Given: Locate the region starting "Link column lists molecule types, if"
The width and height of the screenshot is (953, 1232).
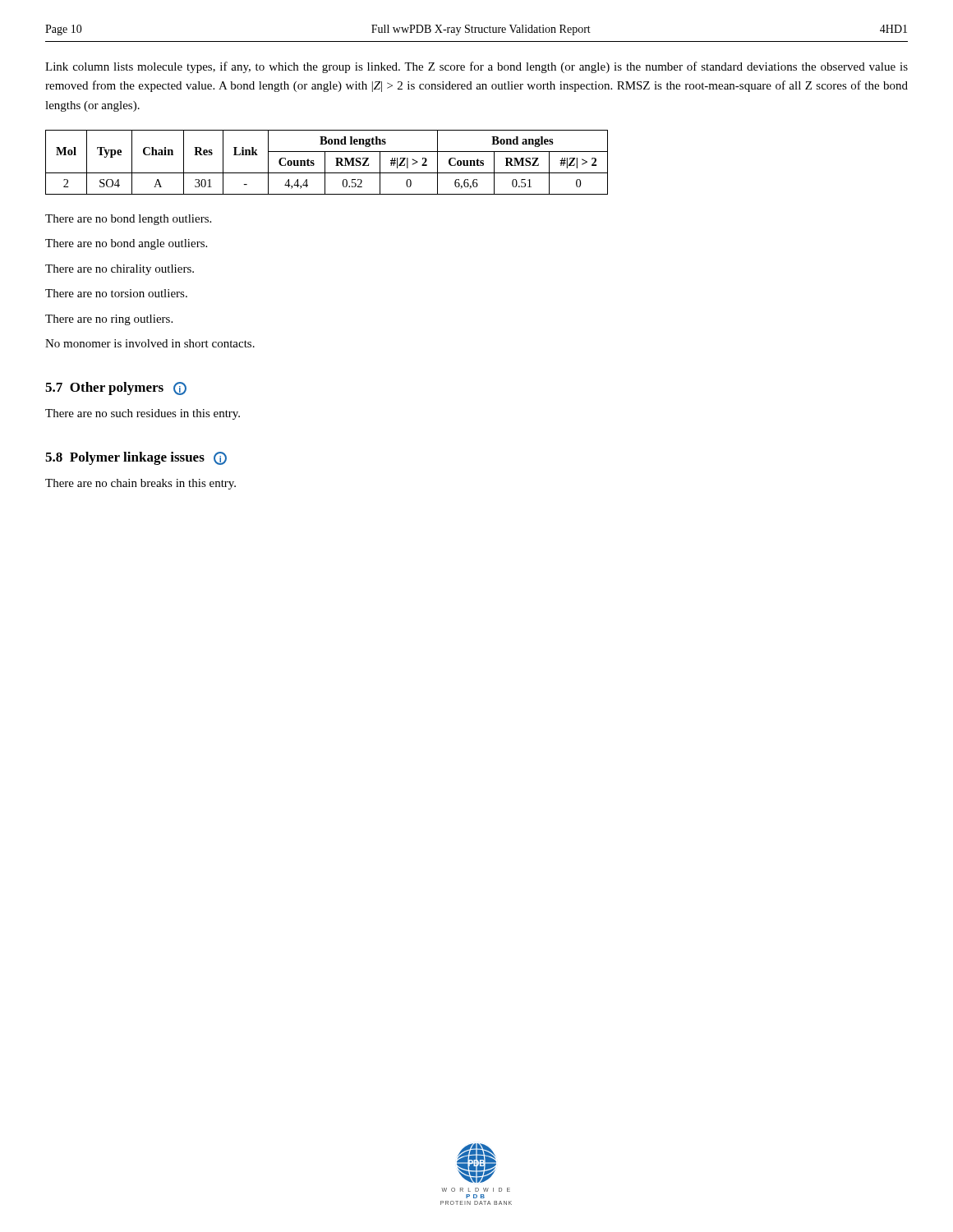Looking at the screenshot, I should point(476,86).
